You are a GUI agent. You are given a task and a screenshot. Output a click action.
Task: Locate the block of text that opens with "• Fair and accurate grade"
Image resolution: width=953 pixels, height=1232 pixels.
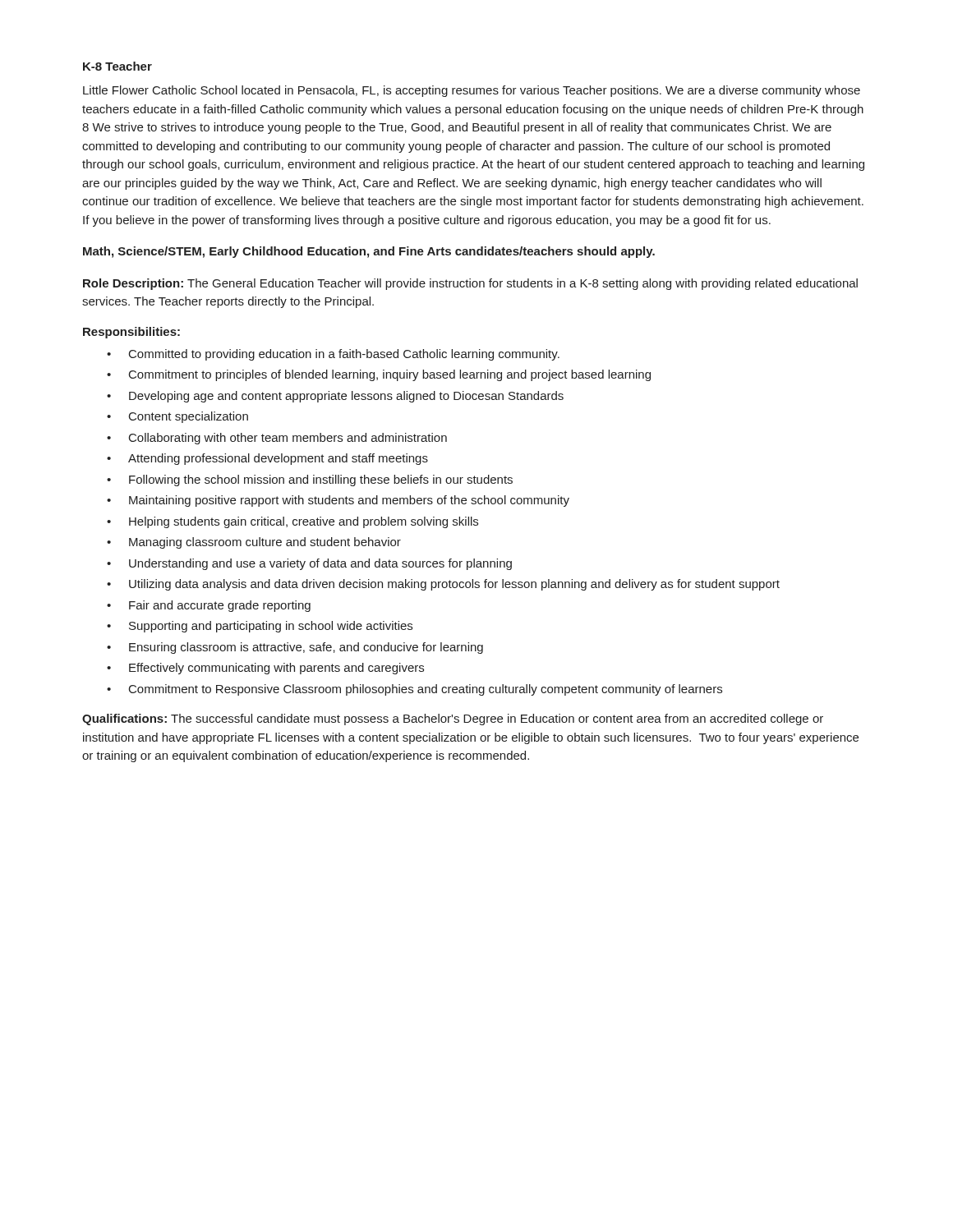point(209,605)
